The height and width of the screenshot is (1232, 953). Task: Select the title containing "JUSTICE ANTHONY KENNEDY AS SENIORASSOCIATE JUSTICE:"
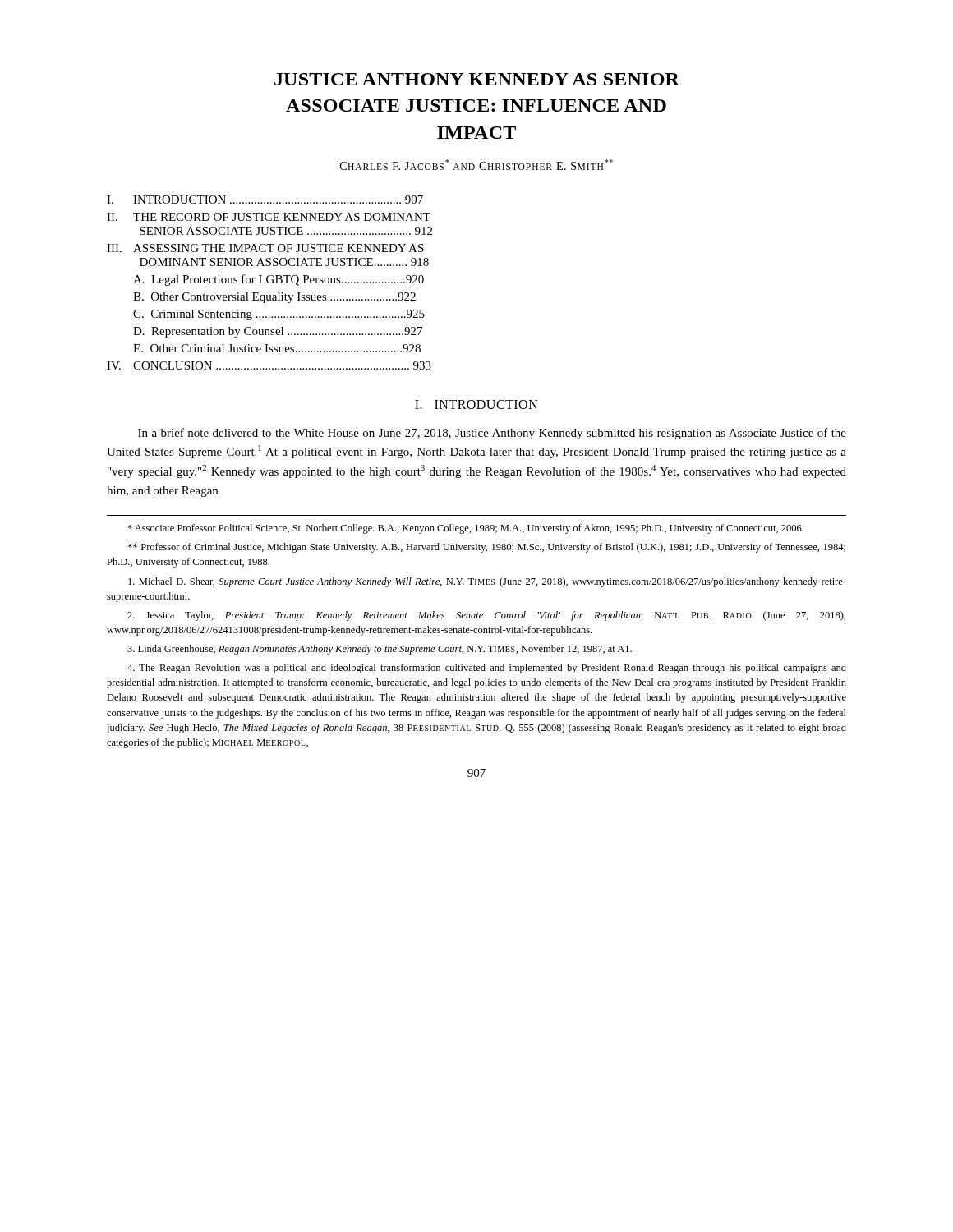click(x=476, y=106)
